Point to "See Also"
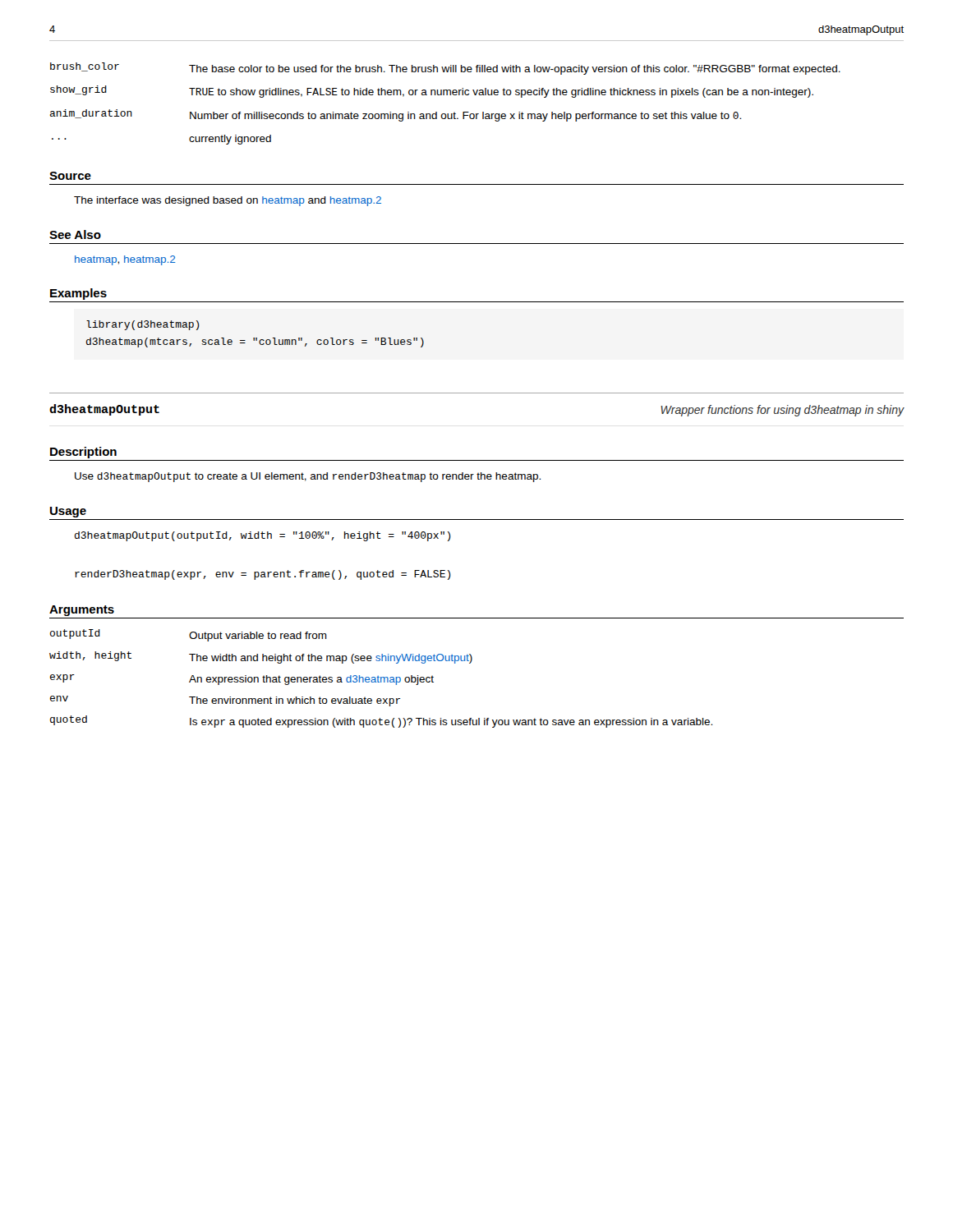953x1232 pixels. (75, 234)
